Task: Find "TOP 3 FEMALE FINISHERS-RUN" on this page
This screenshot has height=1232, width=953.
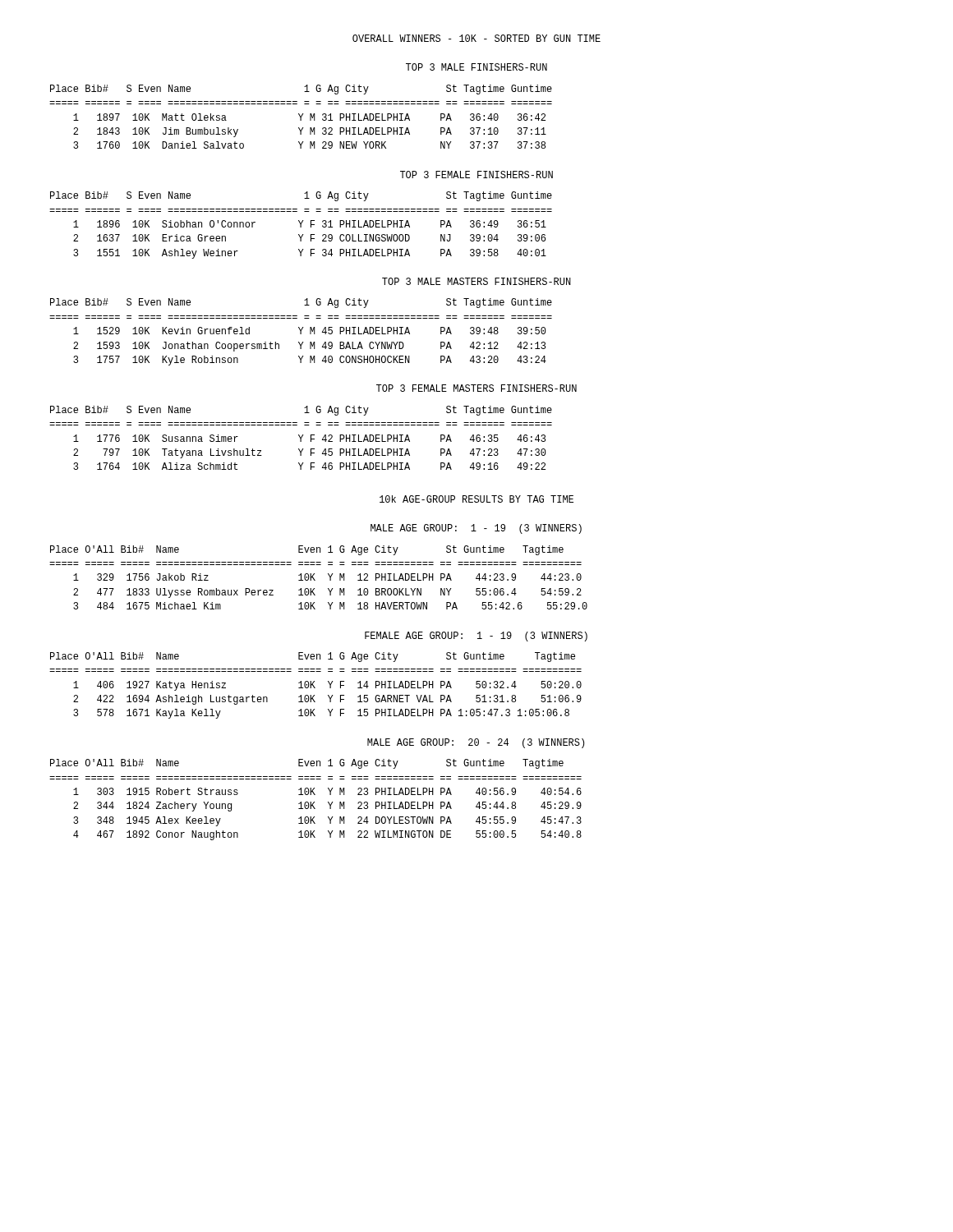Action: [476, 176]
